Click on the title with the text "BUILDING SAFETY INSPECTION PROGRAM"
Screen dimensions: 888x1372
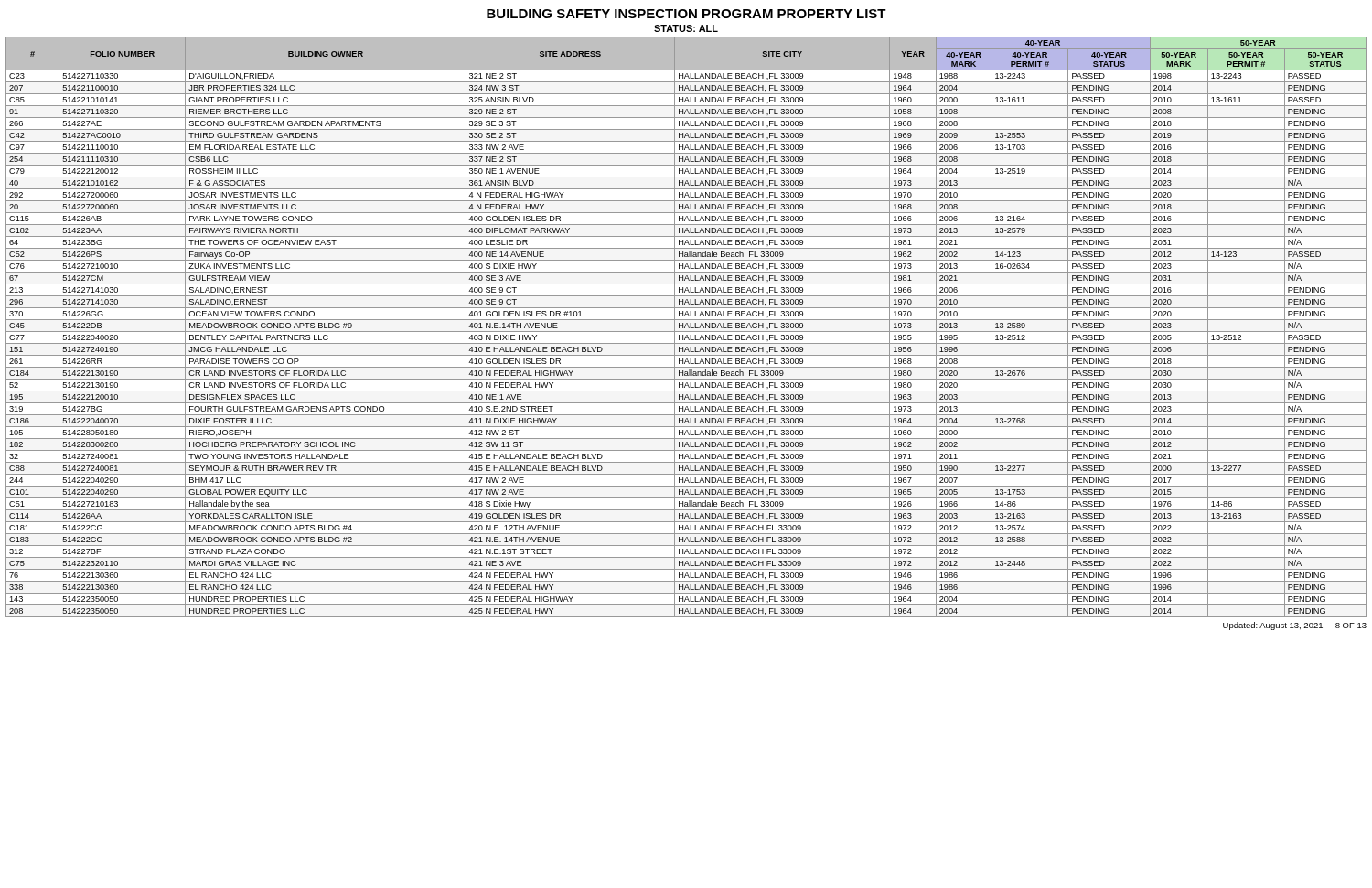tap(686, 13)
